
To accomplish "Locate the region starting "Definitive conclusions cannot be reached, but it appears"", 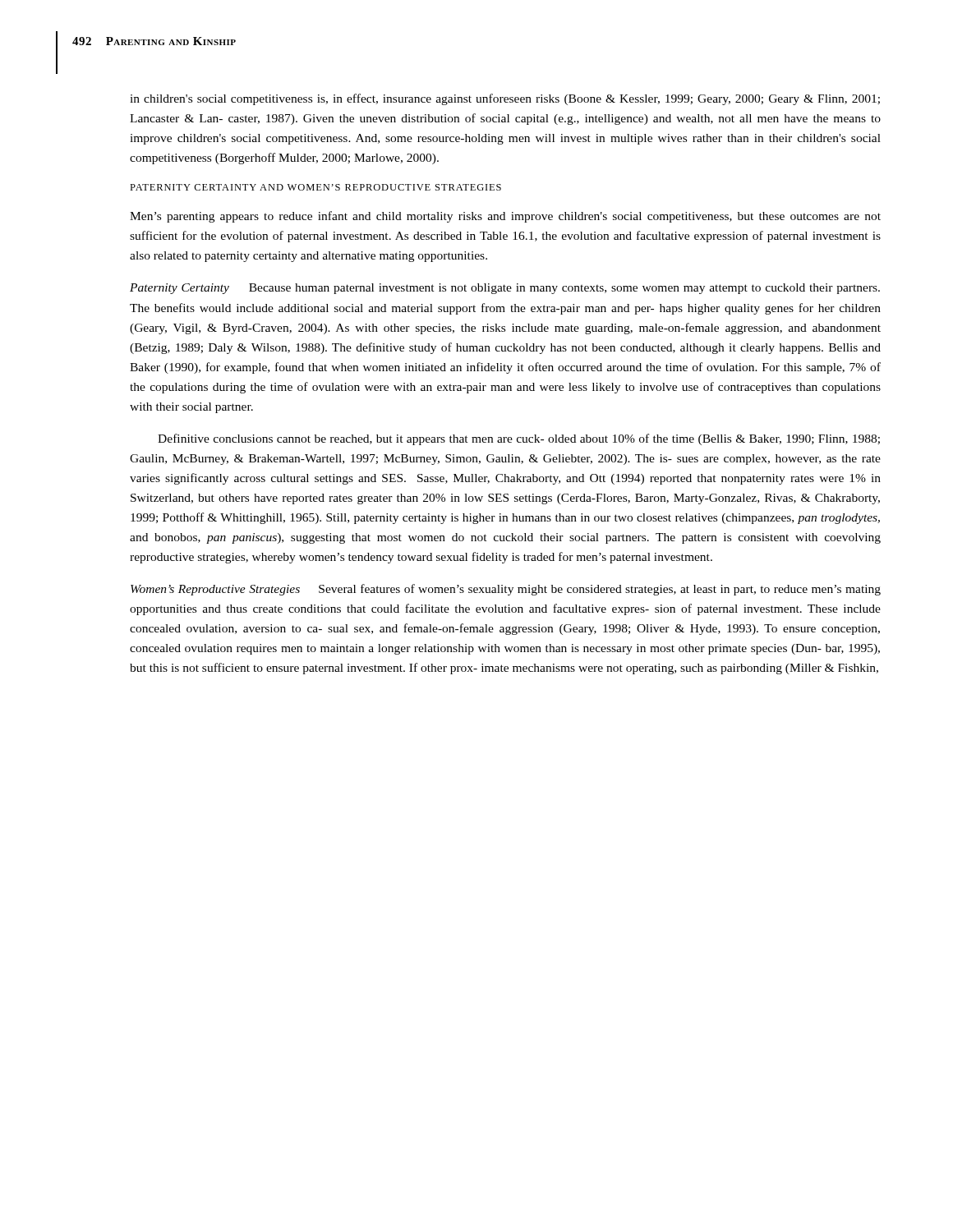I will tap(505, 497).
